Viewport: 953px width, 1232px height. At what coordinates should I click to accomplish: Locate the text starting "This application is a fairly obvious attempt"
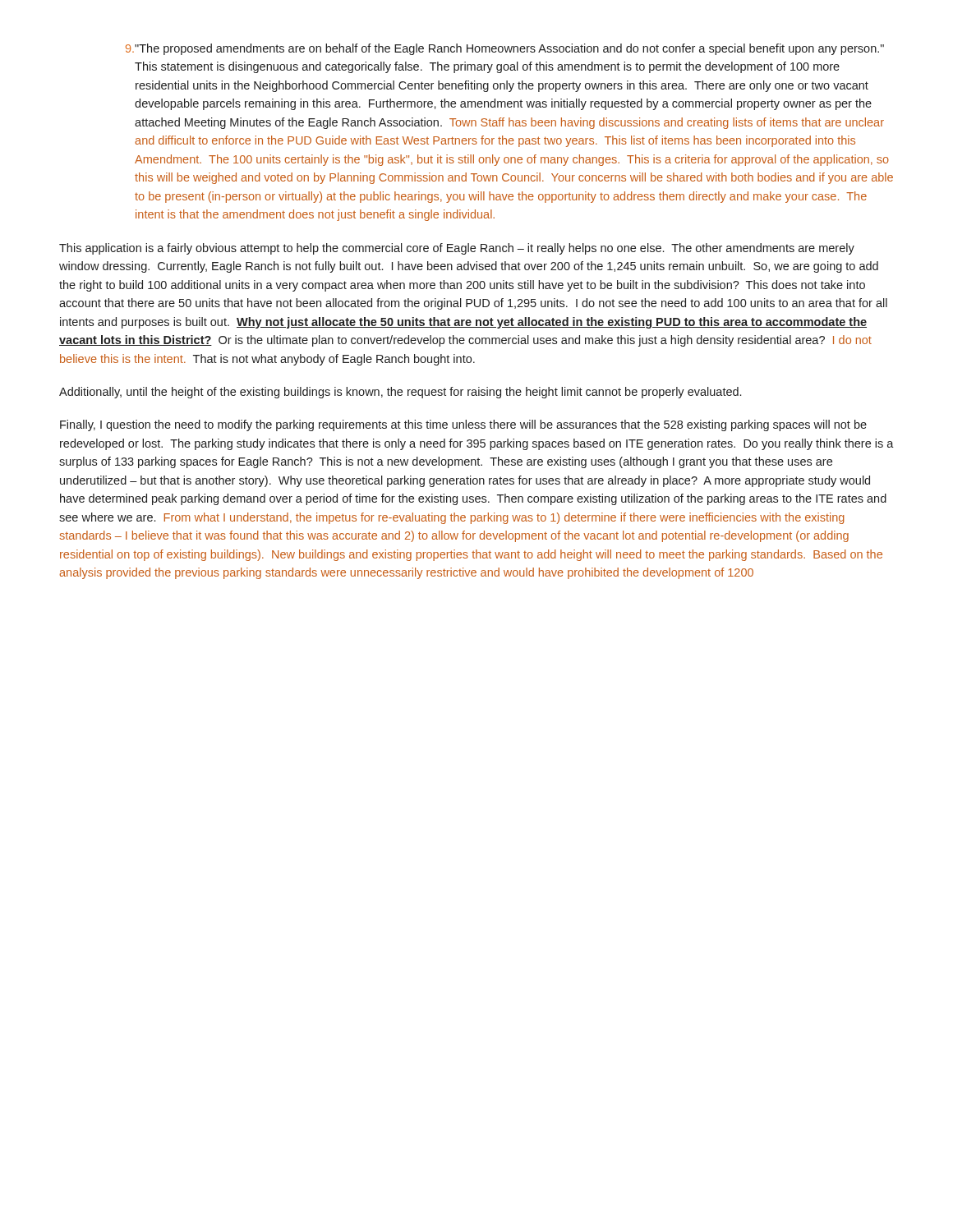pos(473,303)
